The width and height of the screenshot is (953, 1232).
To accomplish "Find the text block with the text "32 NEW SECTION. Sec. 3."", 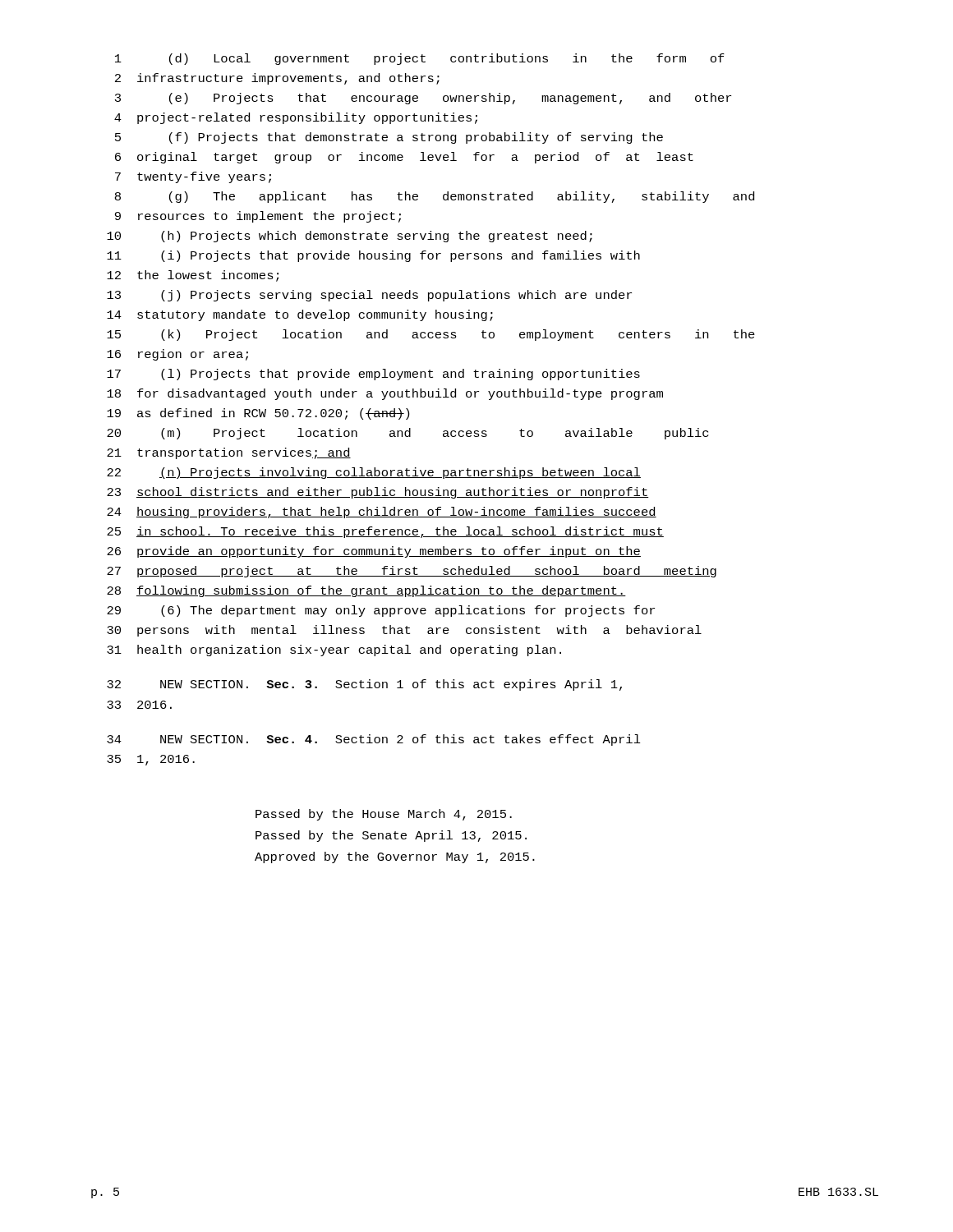I will [x=485, y=695].
